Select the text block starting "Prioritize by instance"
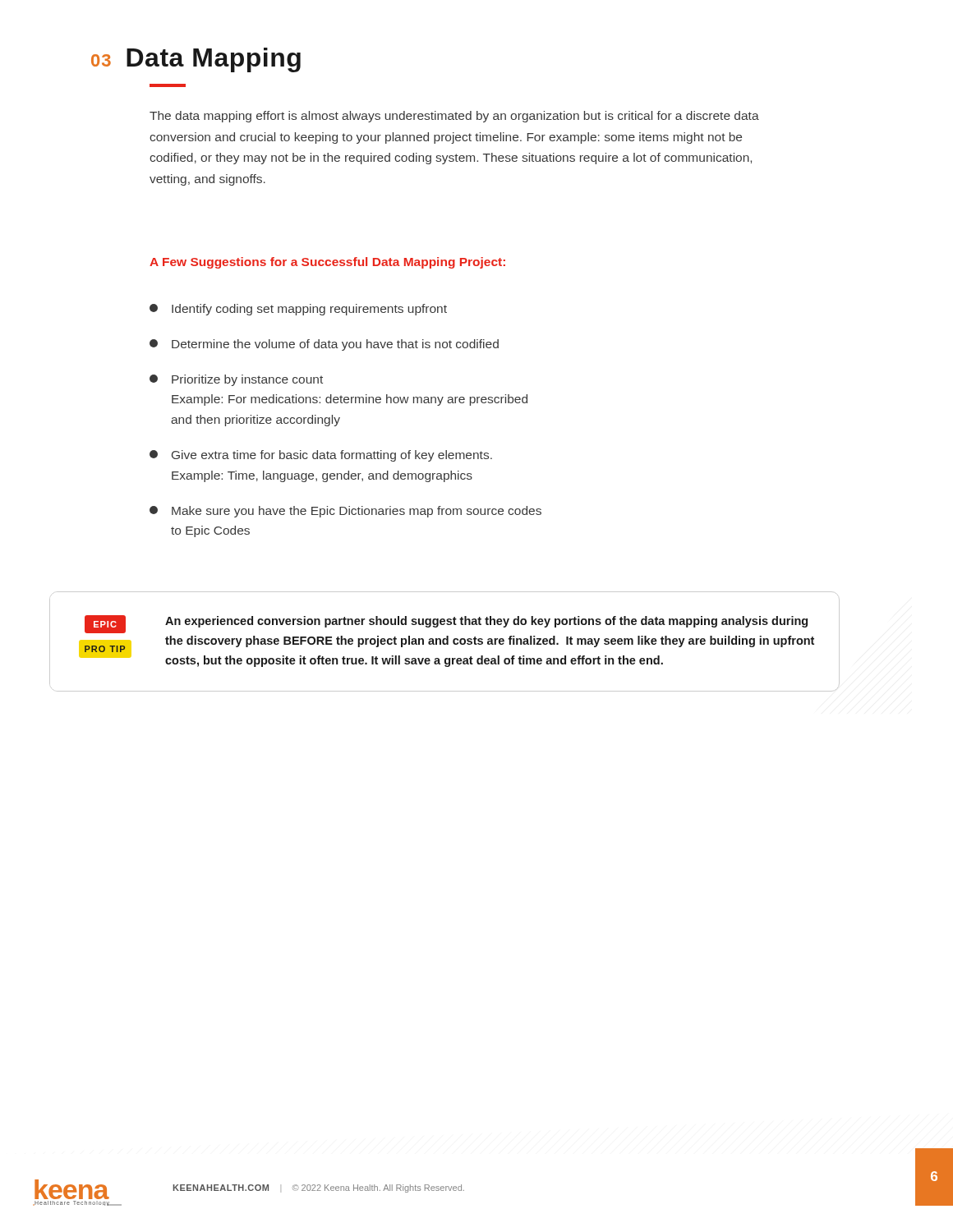 [x=339, y=400]
